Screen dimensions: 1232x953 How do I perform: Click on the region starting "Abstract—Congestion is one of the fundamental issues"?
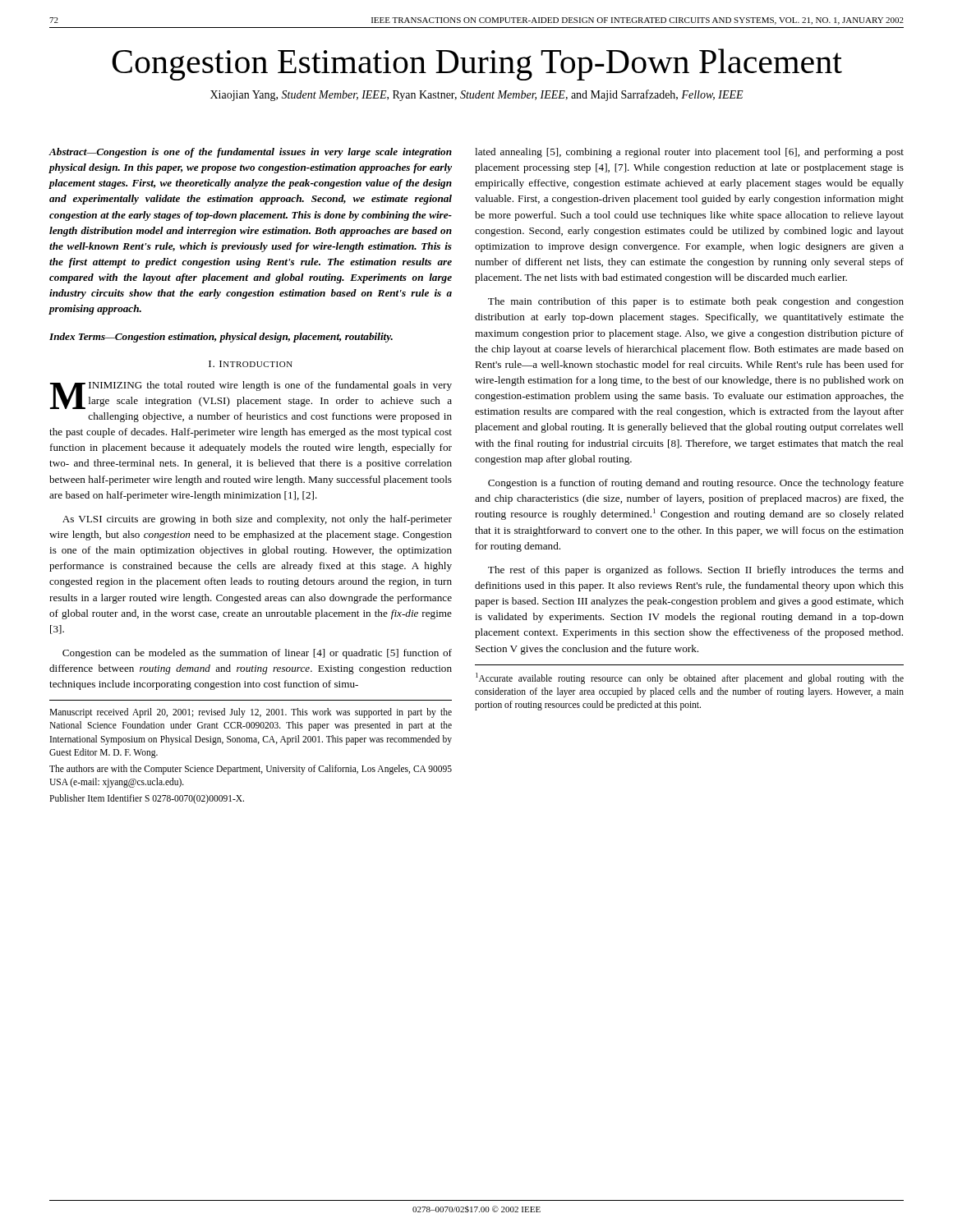click(251, 230)
